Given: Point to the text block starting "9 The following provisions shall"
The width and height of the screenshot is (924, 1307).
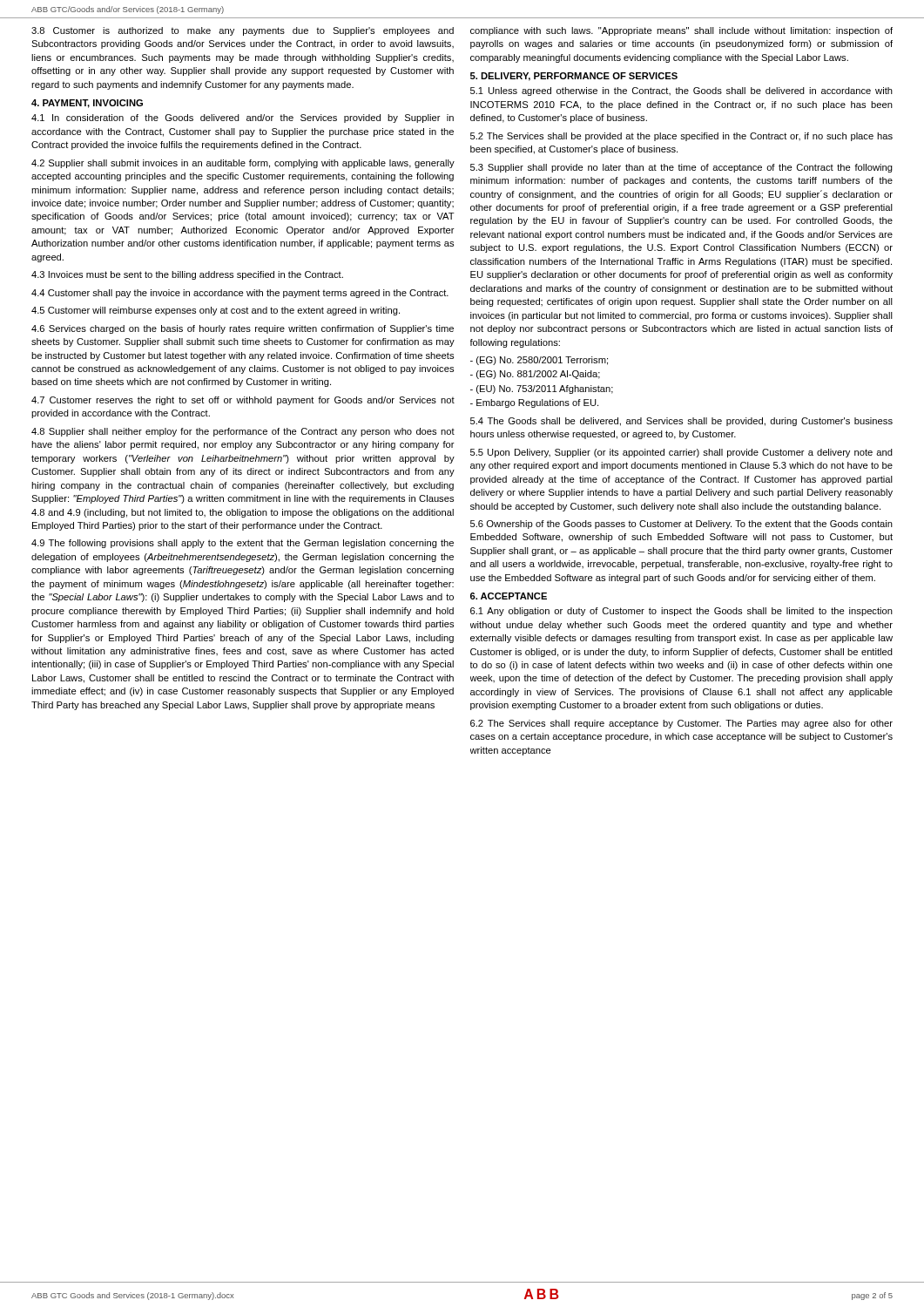Looking at the screenshot, I should coord(243,625).
